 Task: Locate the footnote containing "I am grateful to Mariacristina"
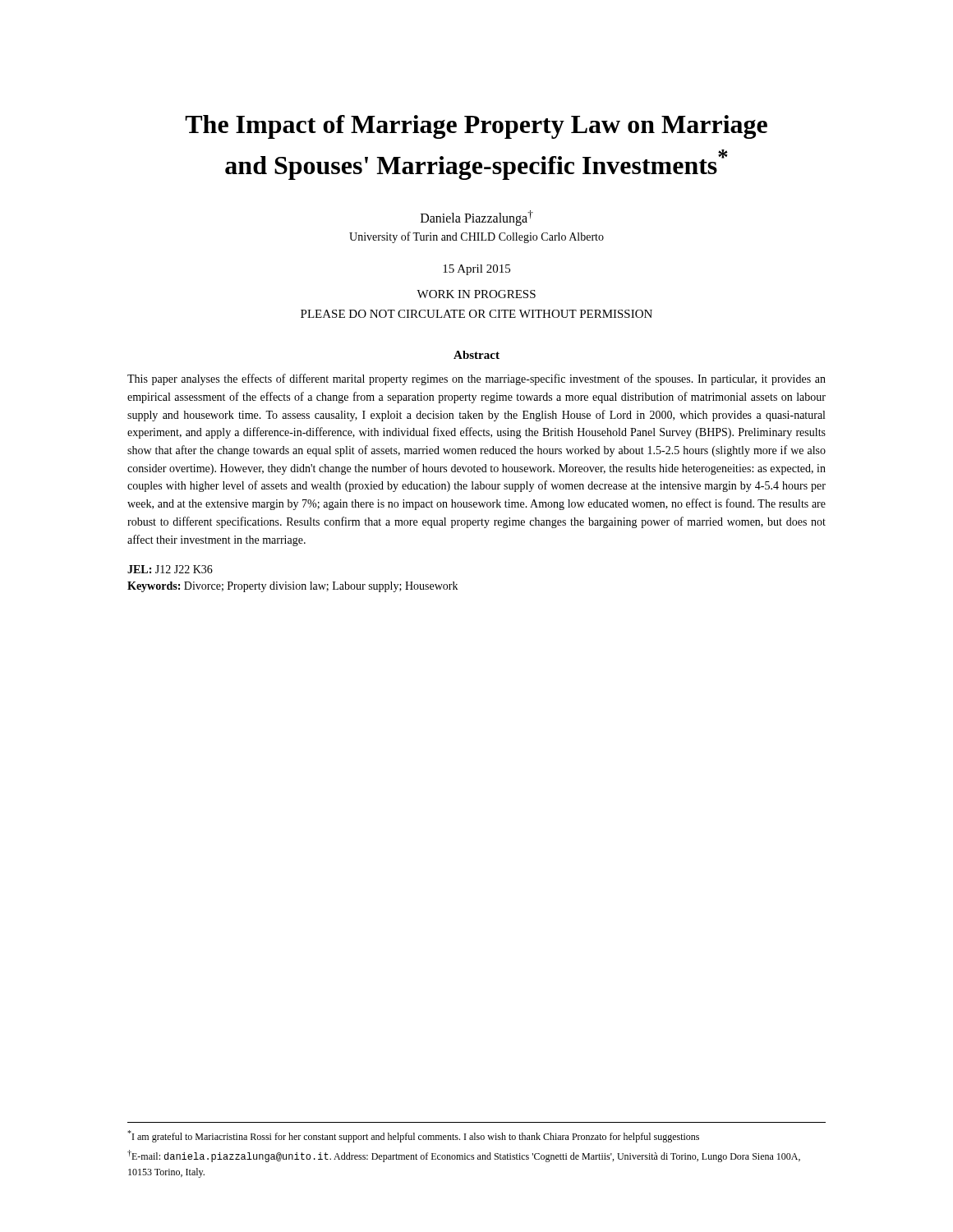point(413,1135)
